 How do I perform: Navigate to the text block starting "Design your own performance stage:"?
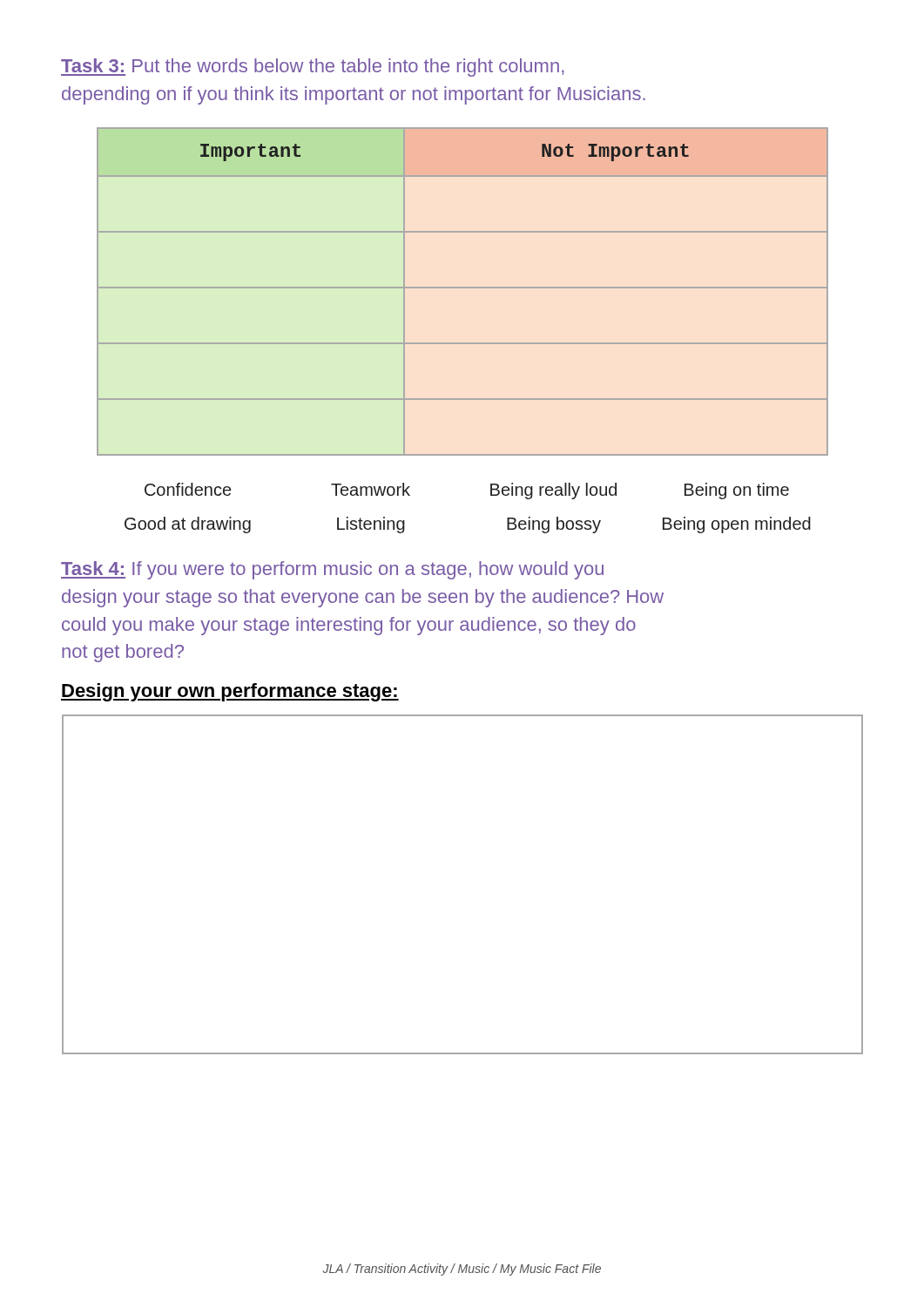tap(230, 691)
